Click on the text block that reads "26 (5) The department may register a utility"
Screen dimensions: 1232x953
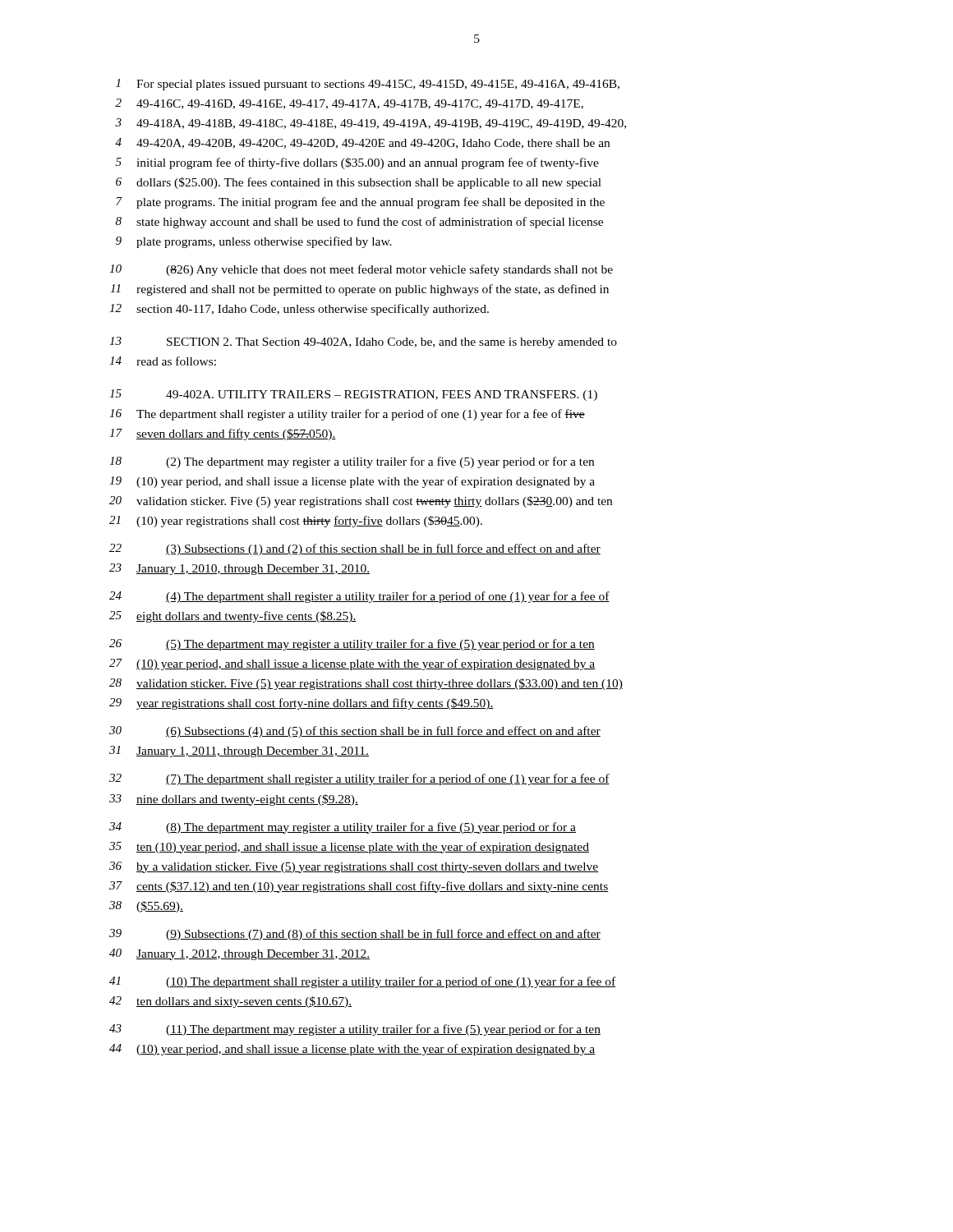coord(485,674)
